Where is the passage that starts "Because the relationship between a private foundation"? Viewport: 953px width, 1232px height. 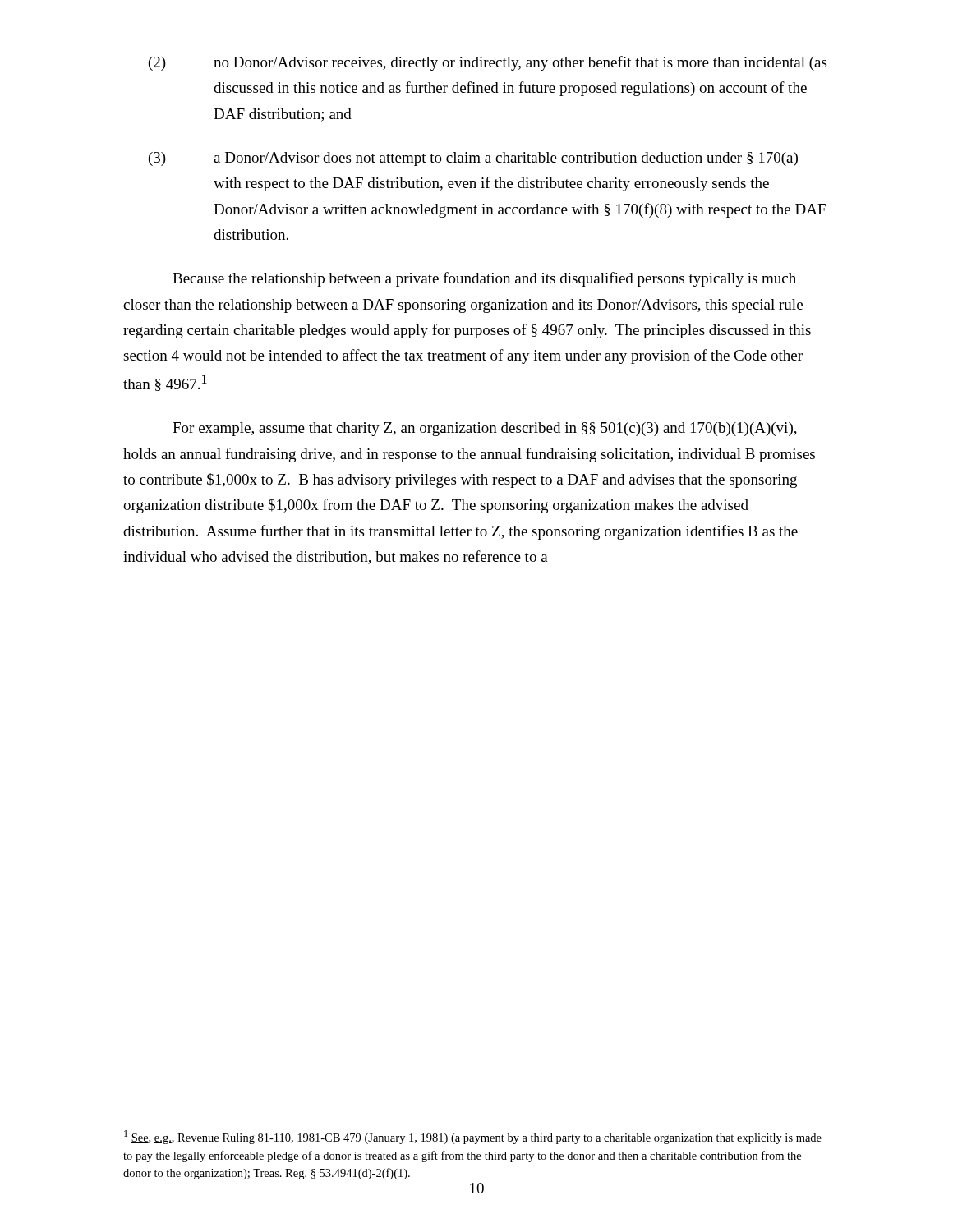click(x=467, y=331)
